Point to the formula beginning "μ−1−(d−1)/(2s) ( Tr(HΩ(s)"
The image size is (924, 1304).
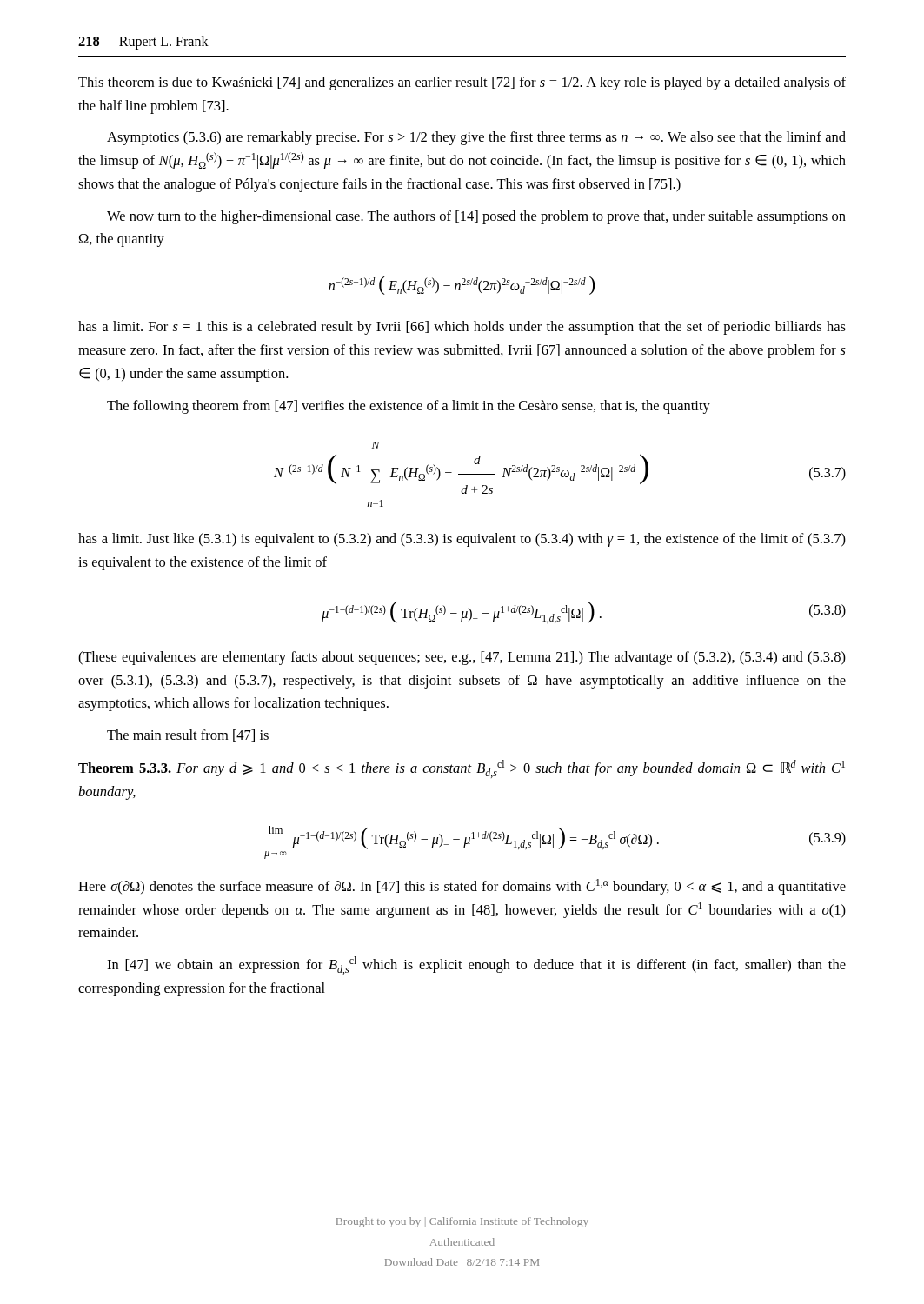tap(584, 610)
